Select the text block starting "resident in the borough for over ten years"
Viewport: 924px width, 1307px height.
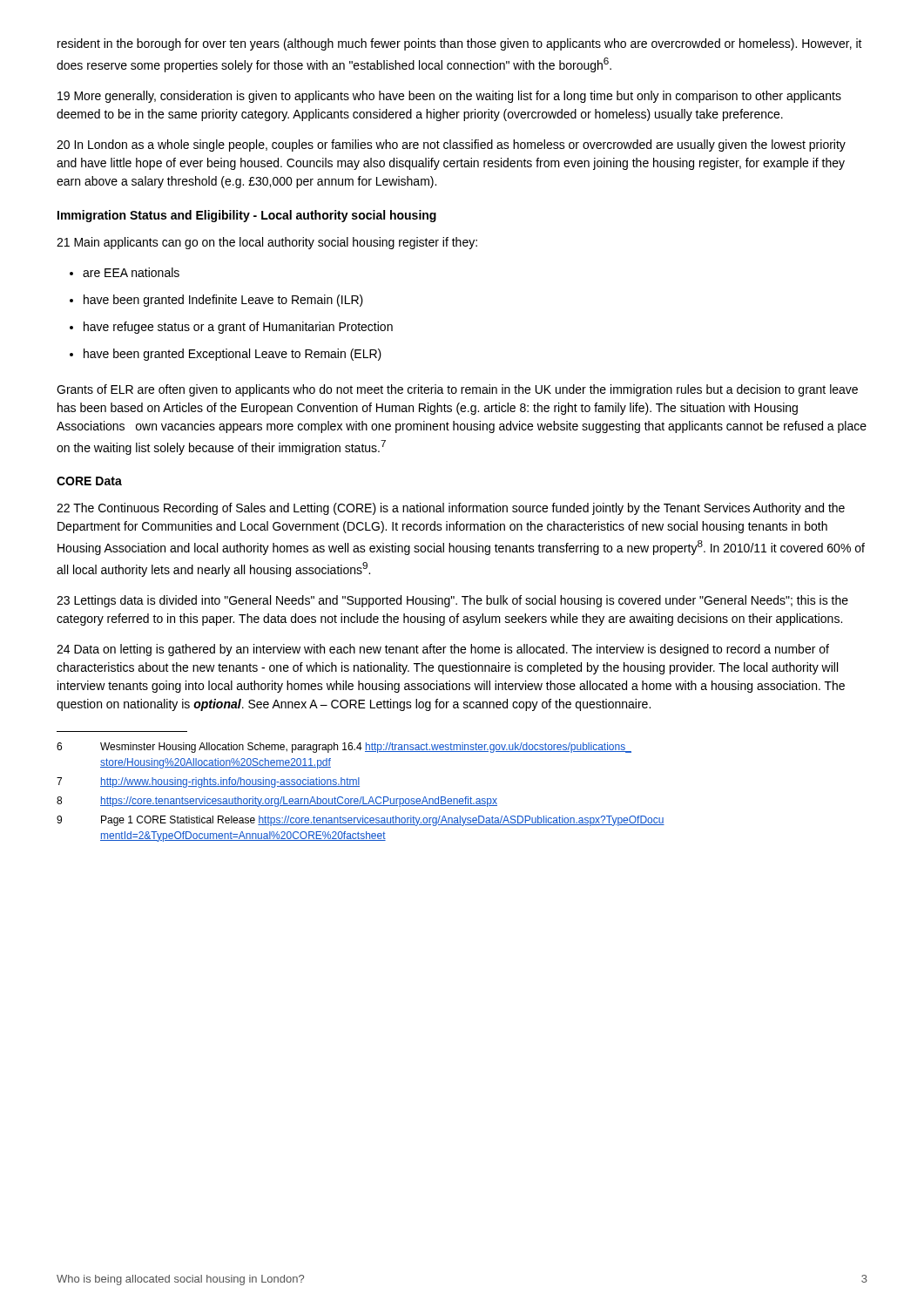coord(462,55)
